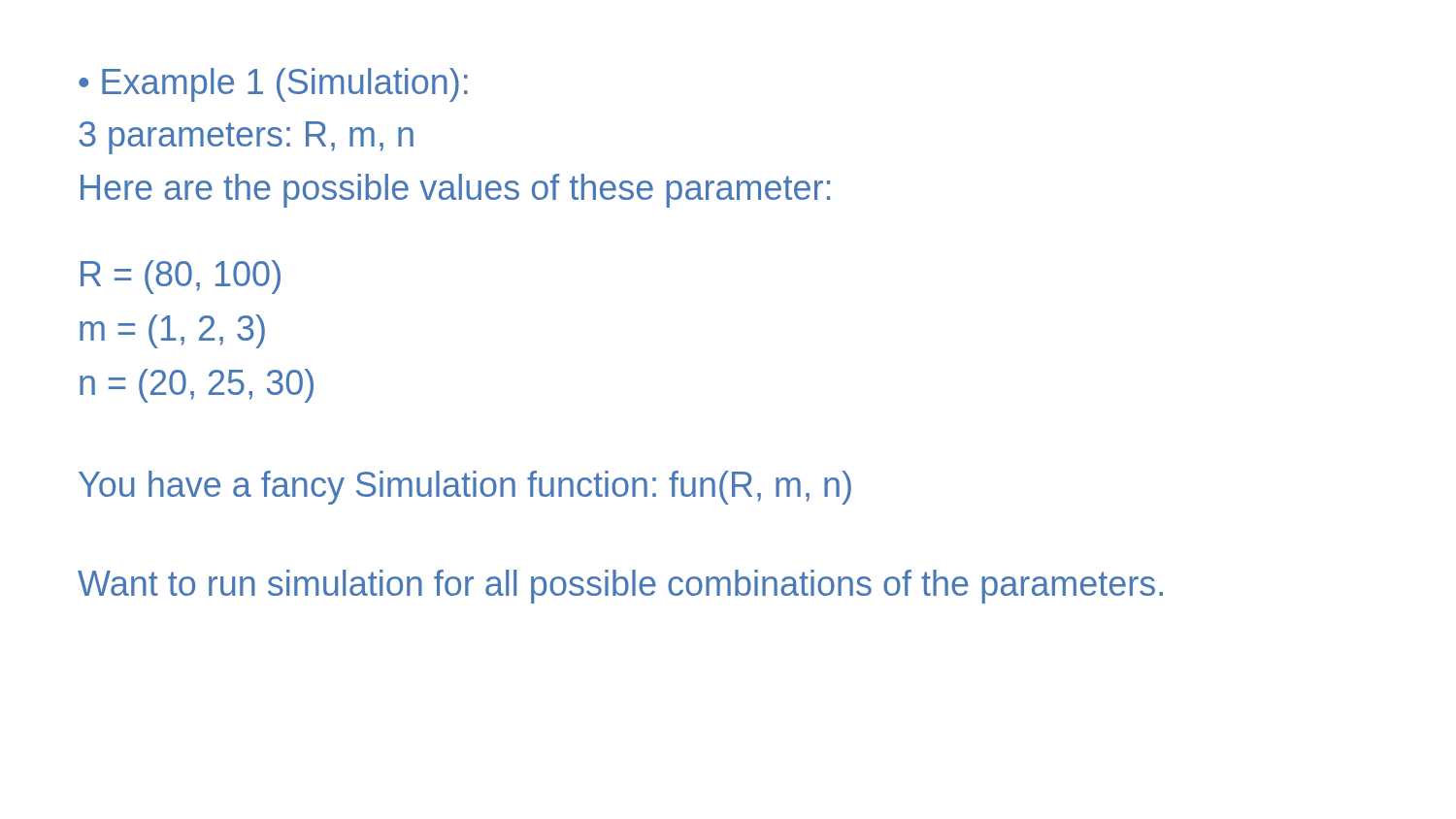Select the text block starting "R = (80, 100) m ="
1456x819 pixels.
point(197,328)
